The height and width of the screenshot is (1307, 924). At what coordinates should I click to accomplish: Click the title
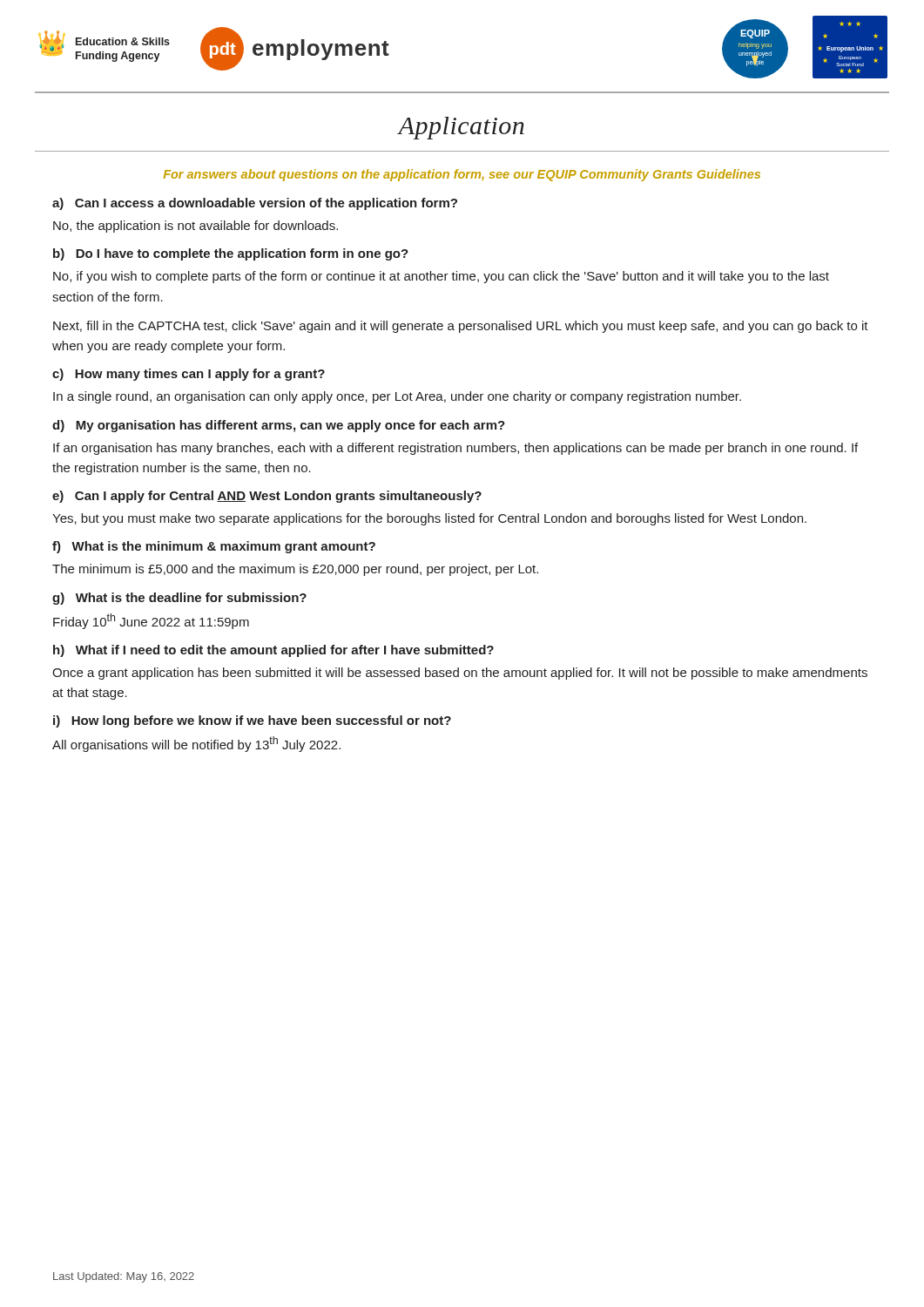pyautogui.click(x=462, y=125)
